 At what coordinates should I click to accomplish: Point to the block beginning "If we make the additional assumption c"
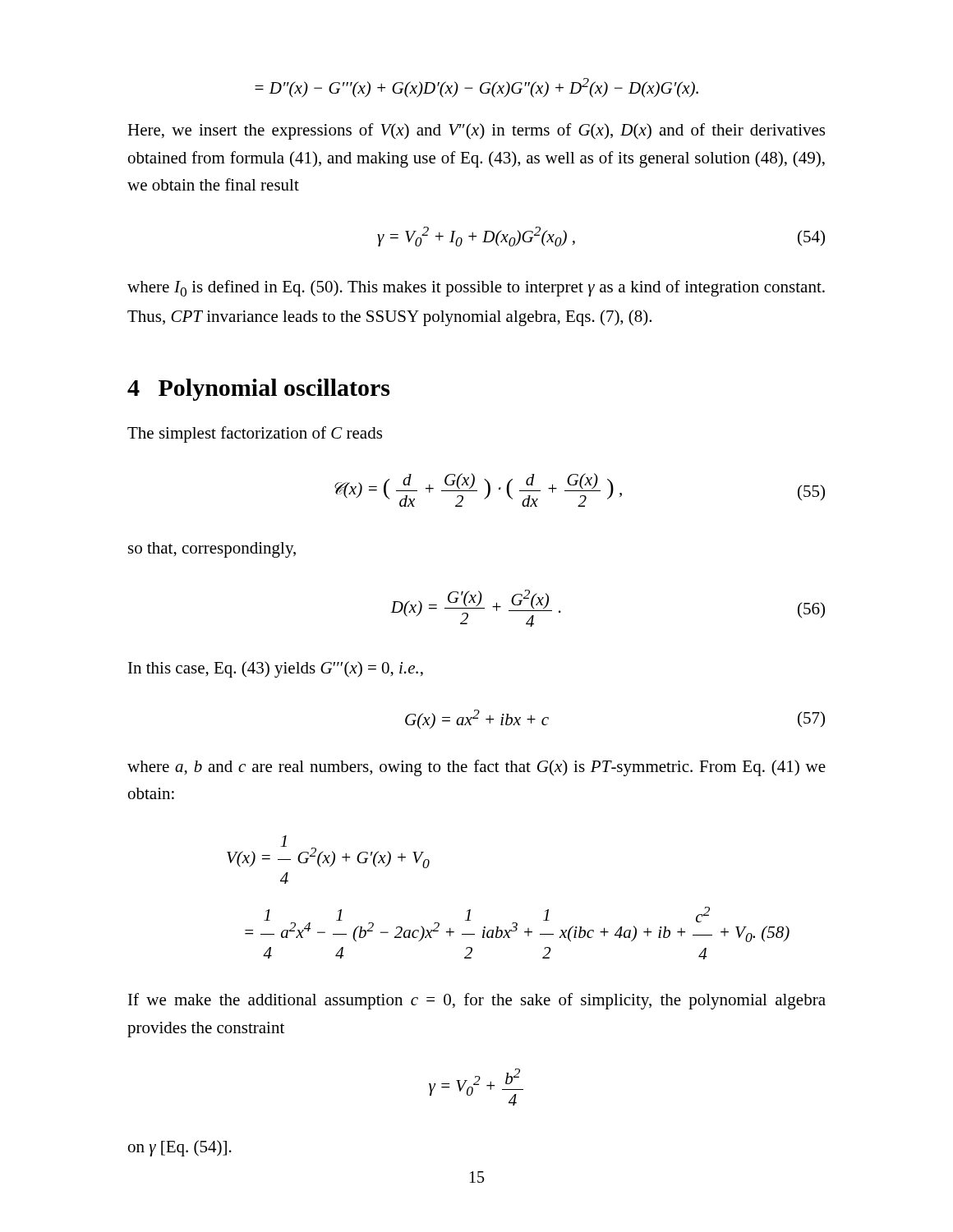(x=476, y=1014)
